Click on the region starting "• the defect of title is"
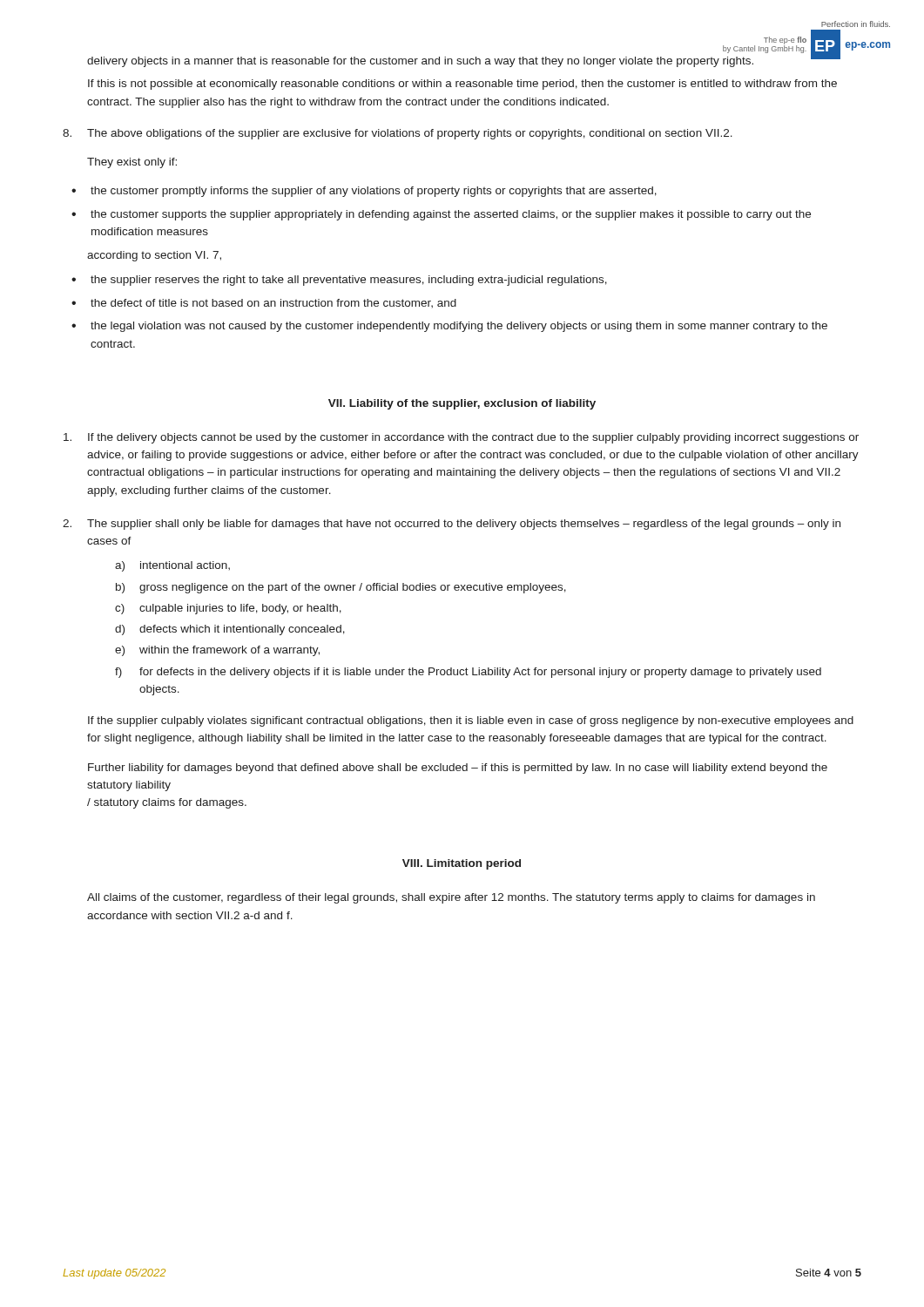This screenshot has width=924, height=1307. point(466,303)
